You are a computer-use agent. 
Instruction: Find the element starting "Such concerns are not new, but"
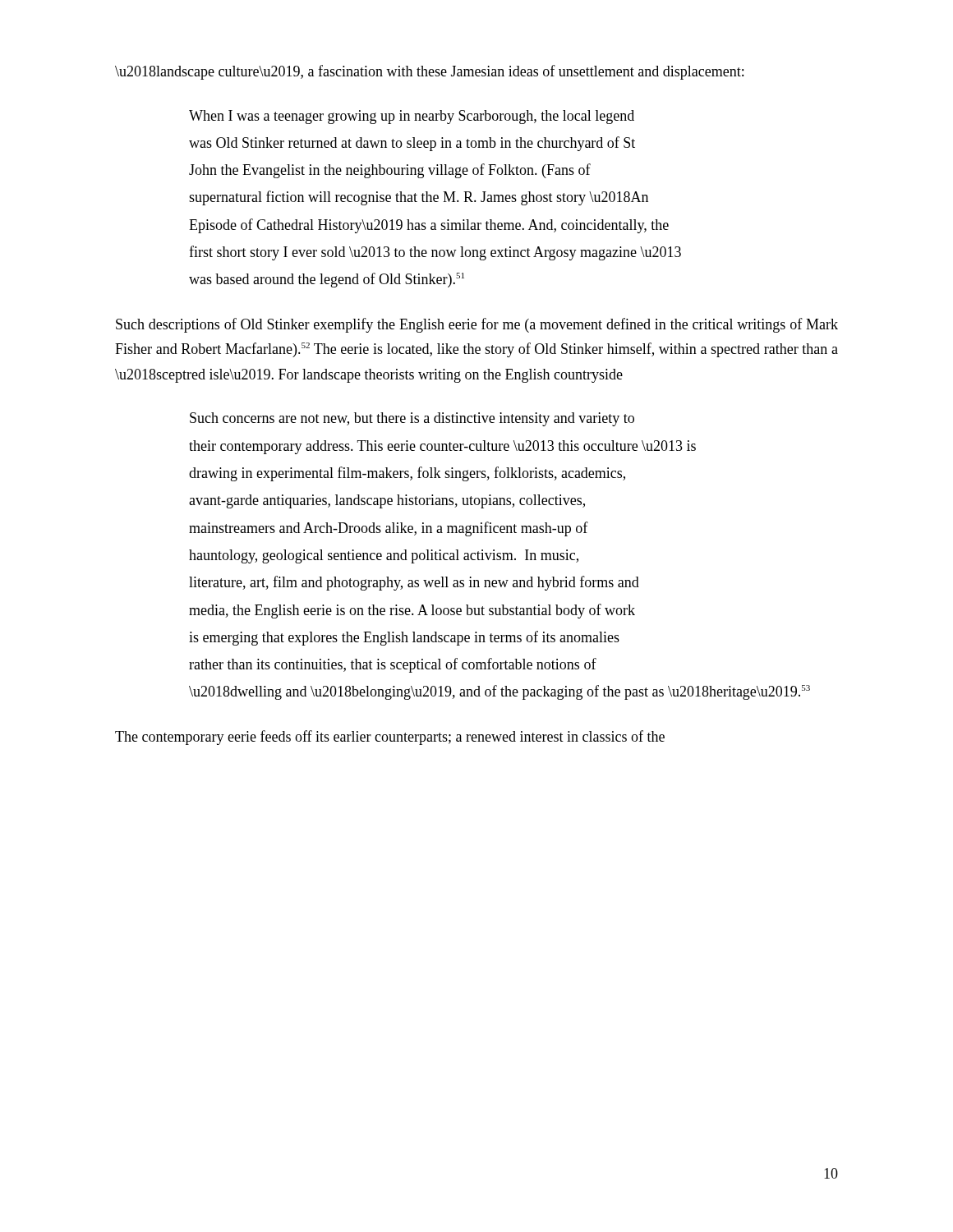coord(513,556)
